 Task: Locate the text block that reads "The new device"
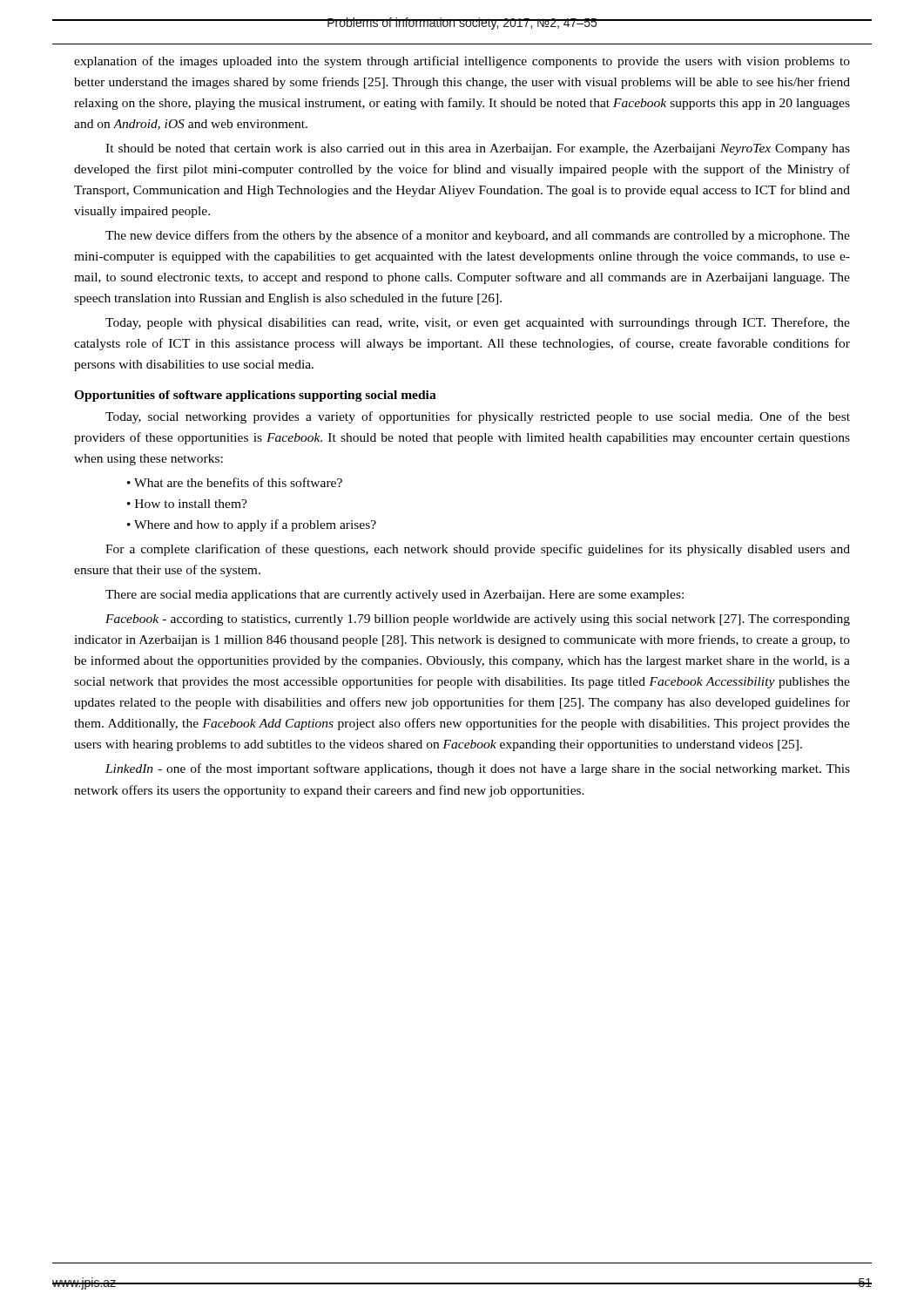click(462, 267)
